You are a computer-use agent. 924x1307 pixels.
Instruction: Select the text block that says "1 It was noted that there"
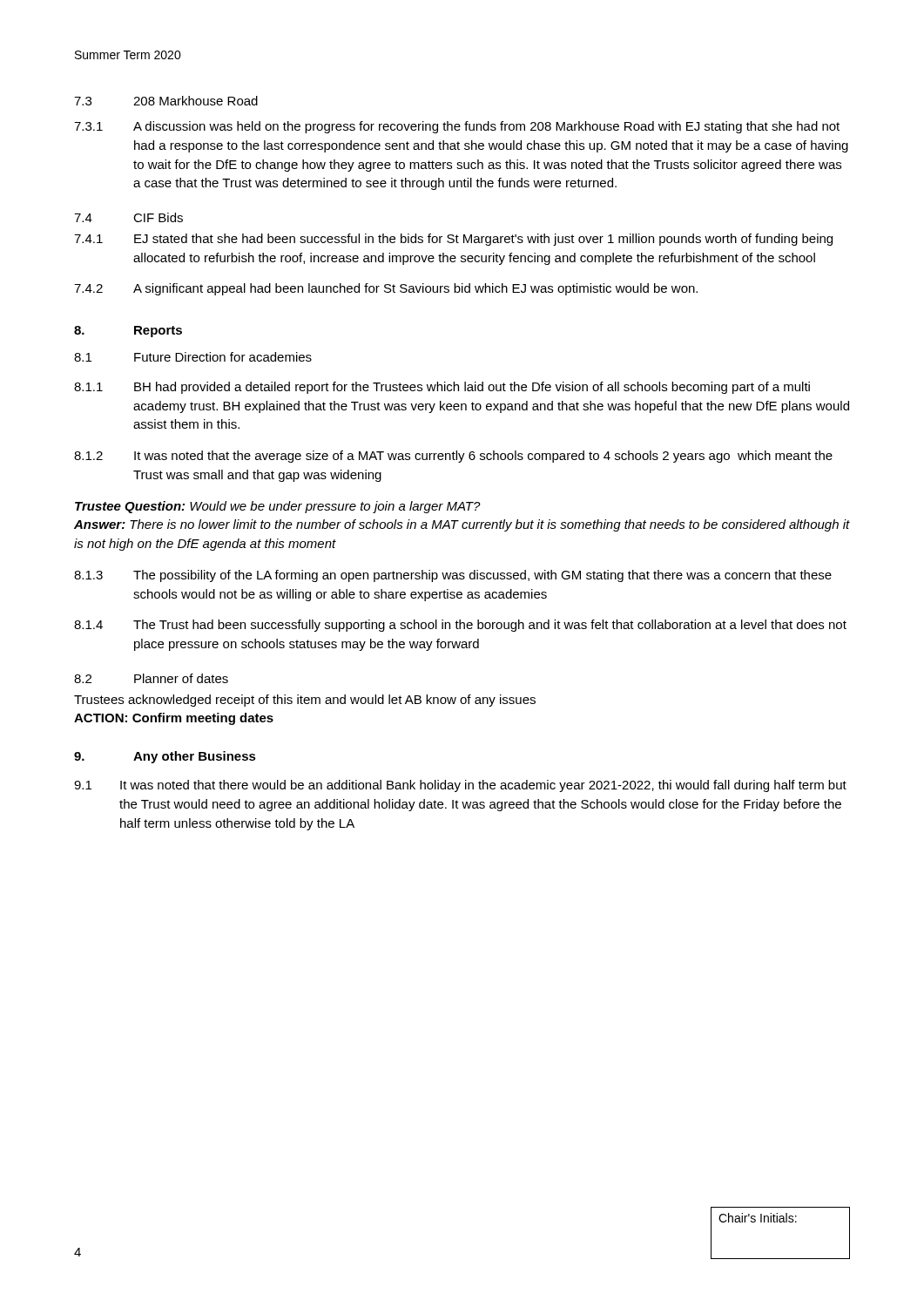coord(462,804)
